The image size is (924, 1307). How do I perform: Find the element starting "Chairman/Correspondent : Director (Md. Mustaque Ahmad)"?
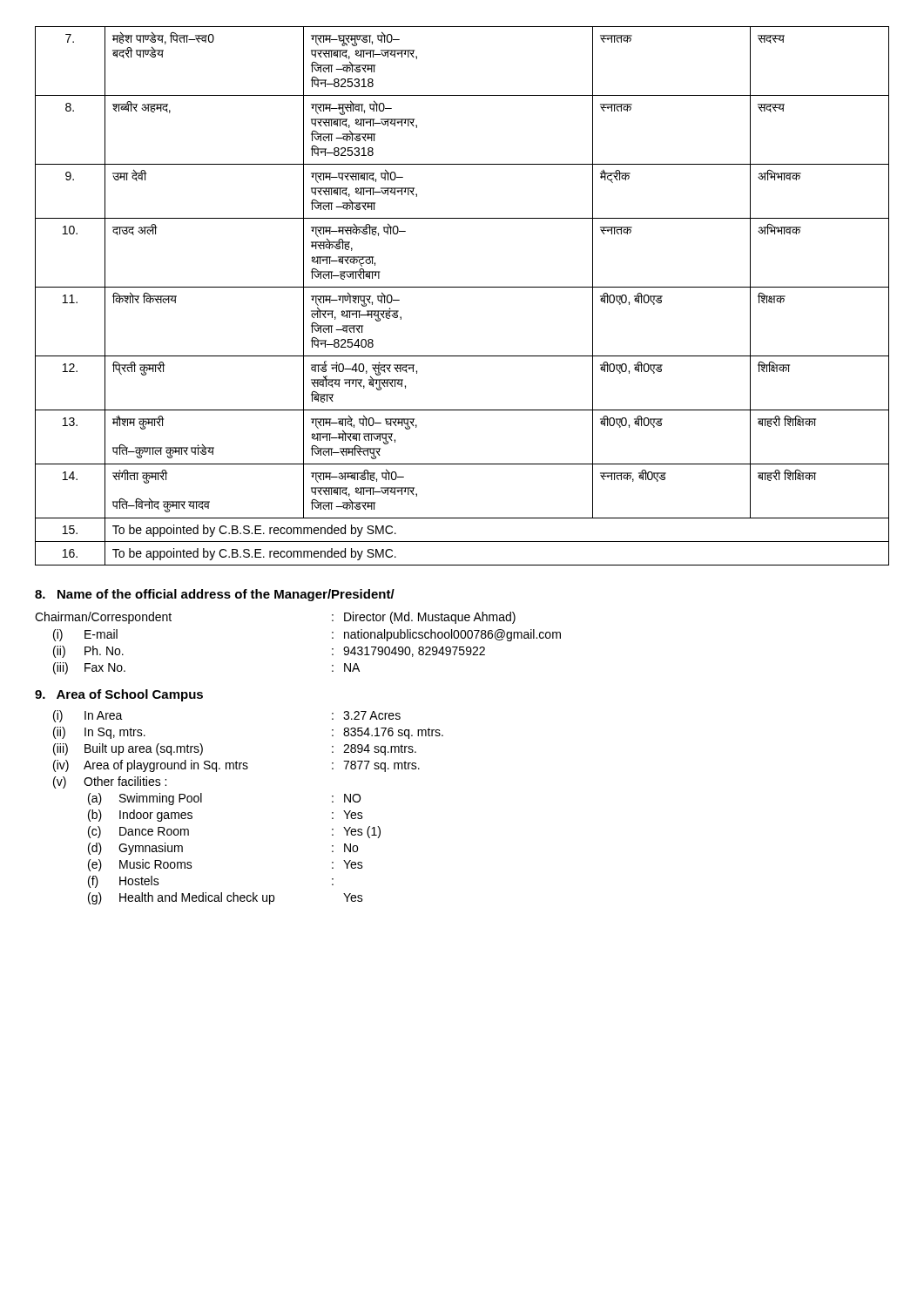point(101,617)
